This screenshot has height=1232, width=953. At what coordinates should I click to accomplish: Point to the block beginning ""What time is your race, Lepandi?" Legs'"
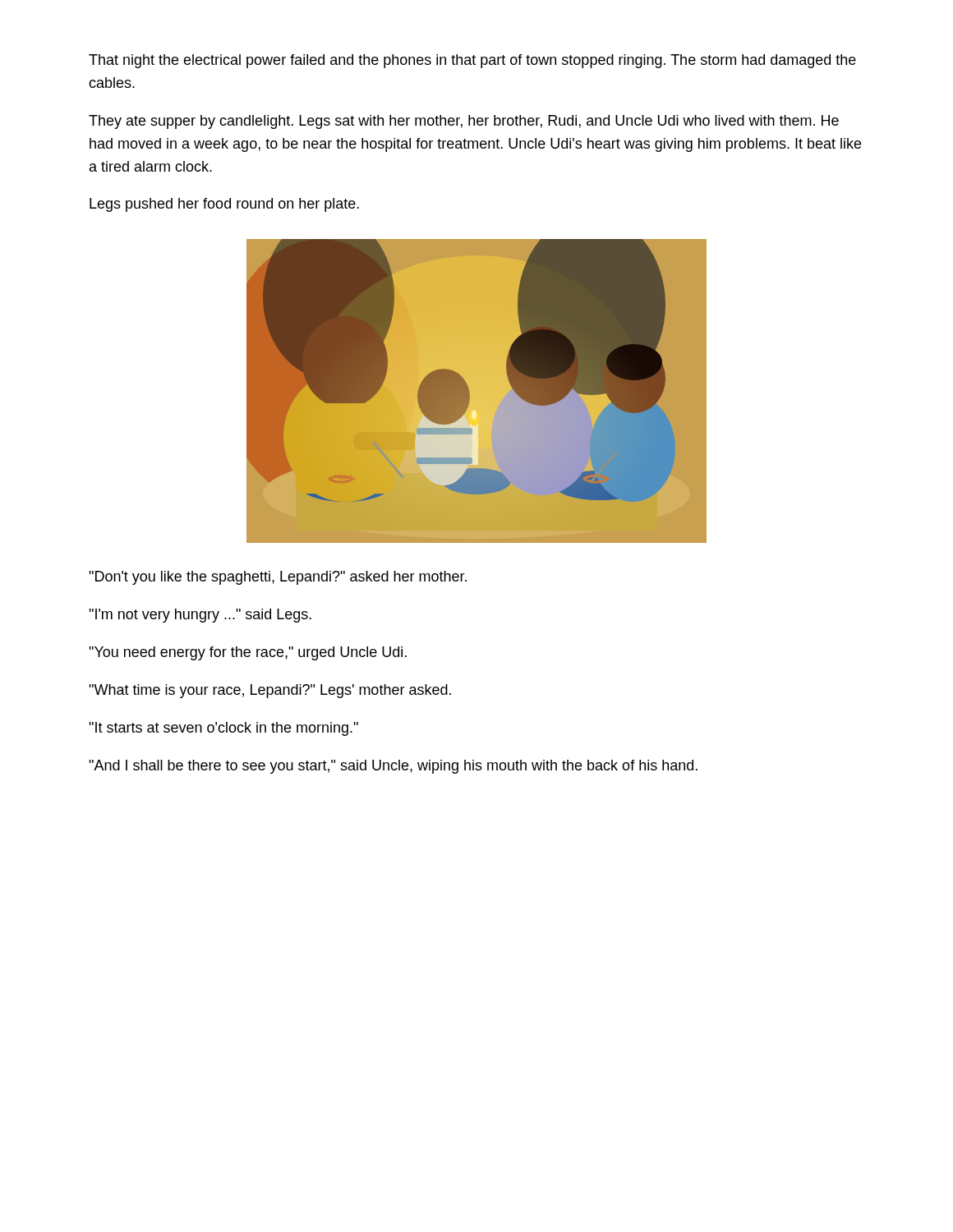point(270,690)
